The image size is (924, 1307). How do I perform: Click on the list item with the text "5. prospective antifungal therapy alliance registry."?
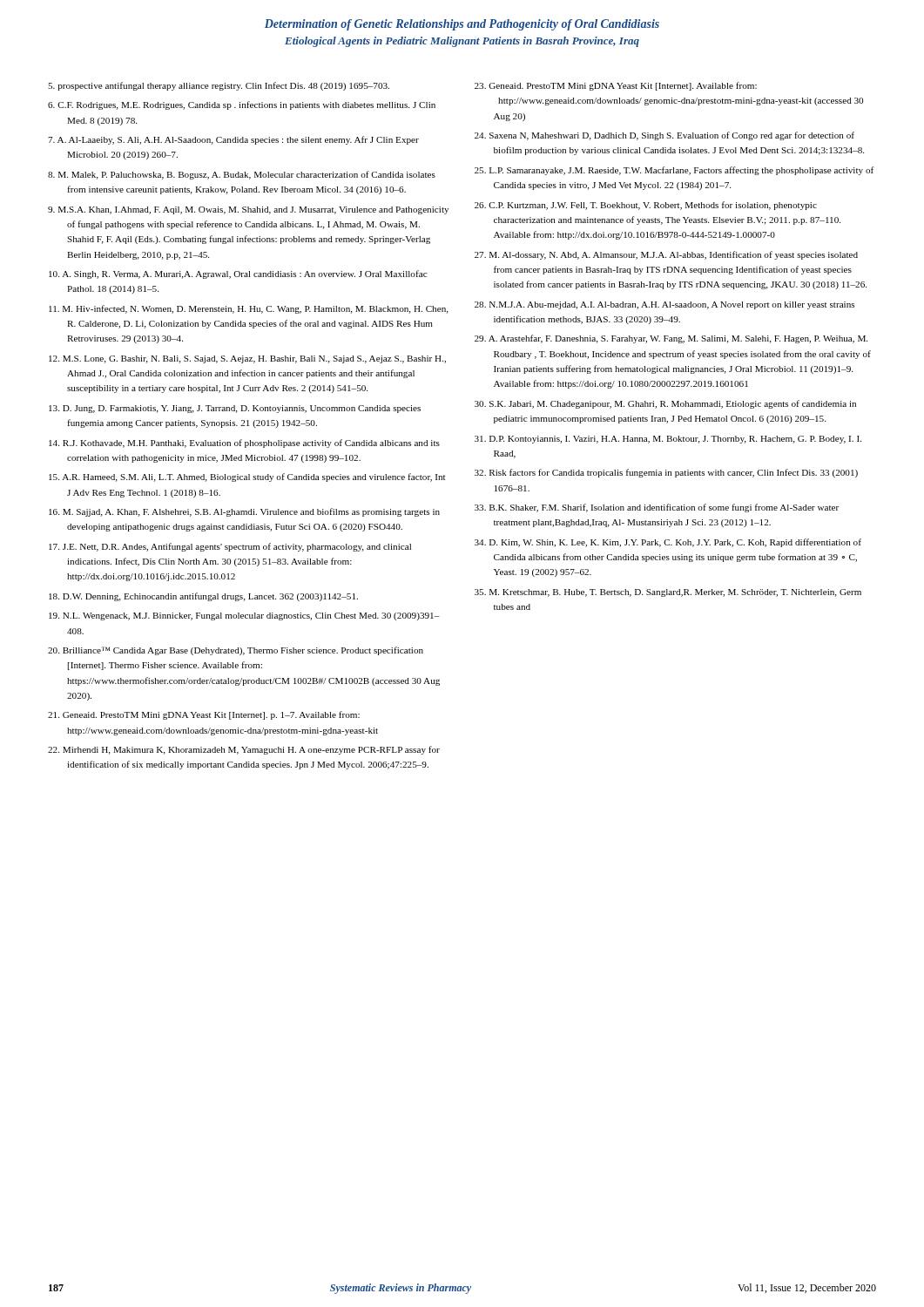(x=219, y=85)
